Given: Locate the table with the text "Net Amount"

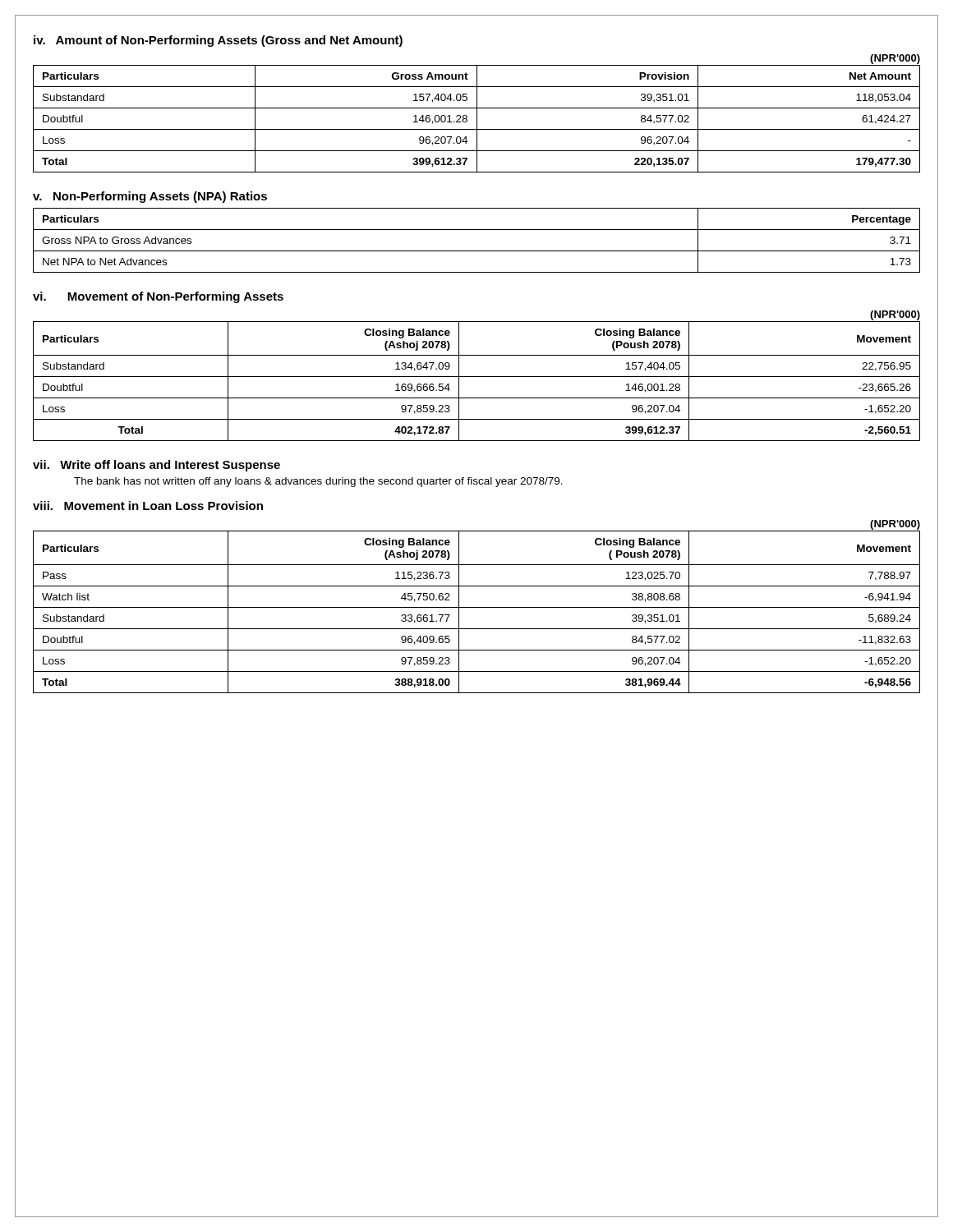Looking at the screenshot, I should 476,119.
